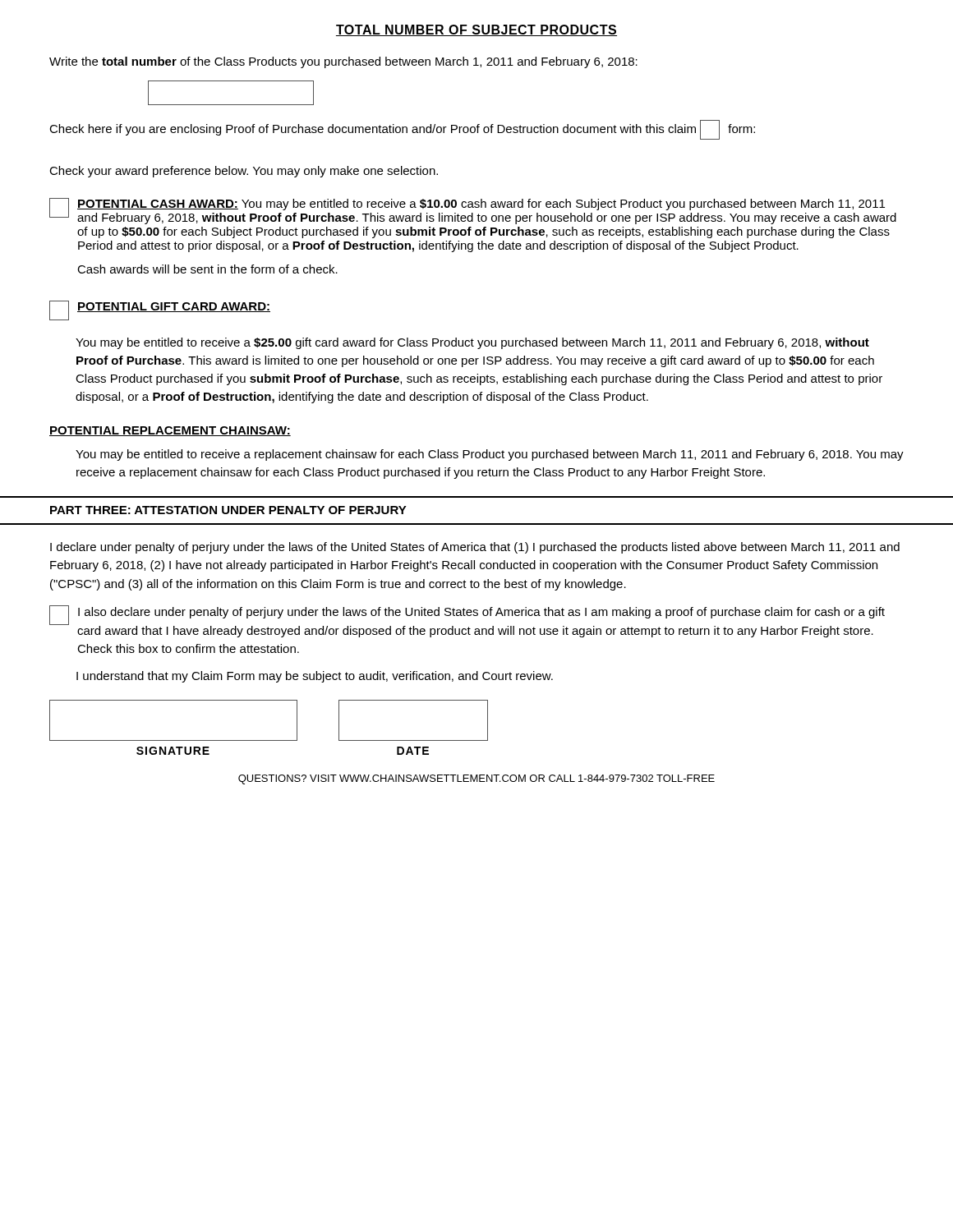The image size is (953, 1232).
Task: Point to the block starting "I declare under penalty of perjury under"
Action: (x=475, y=565)
